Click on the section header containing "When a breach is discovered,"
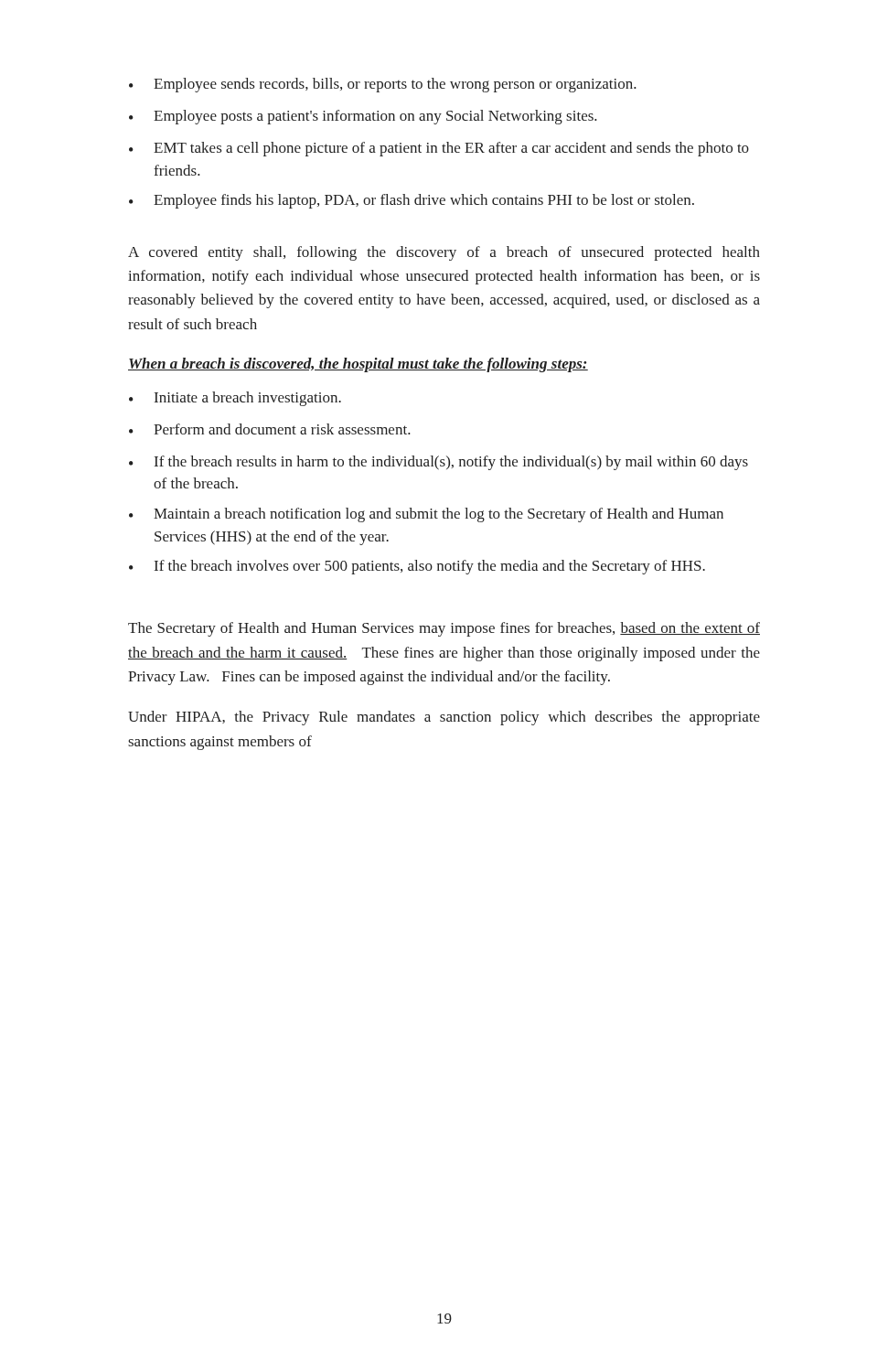Screen dimensions: 1372x888 coord(358,364)
